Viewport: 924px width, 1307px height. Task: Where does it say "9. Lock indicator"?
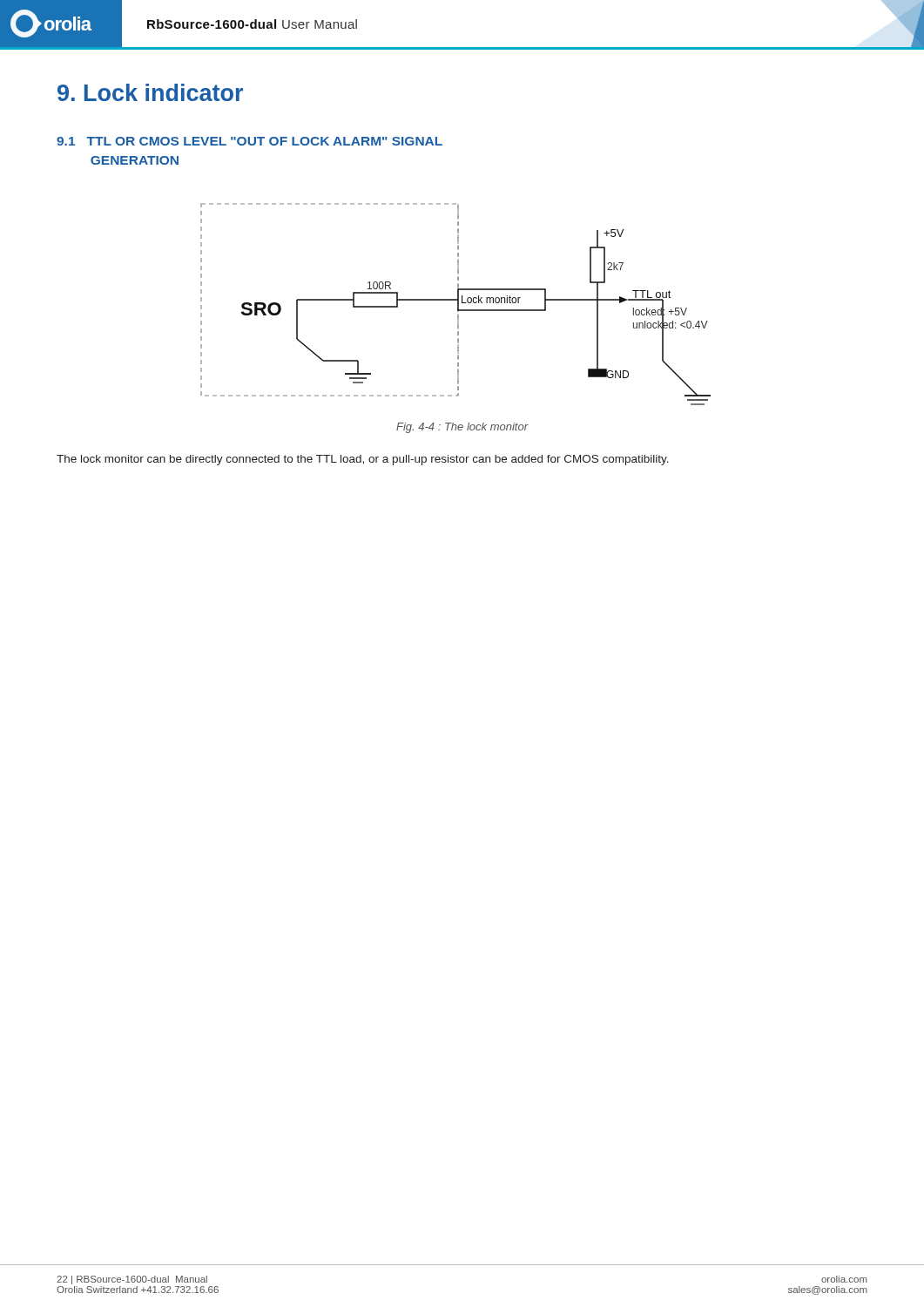pyautogui.click(x=150, y=93)
